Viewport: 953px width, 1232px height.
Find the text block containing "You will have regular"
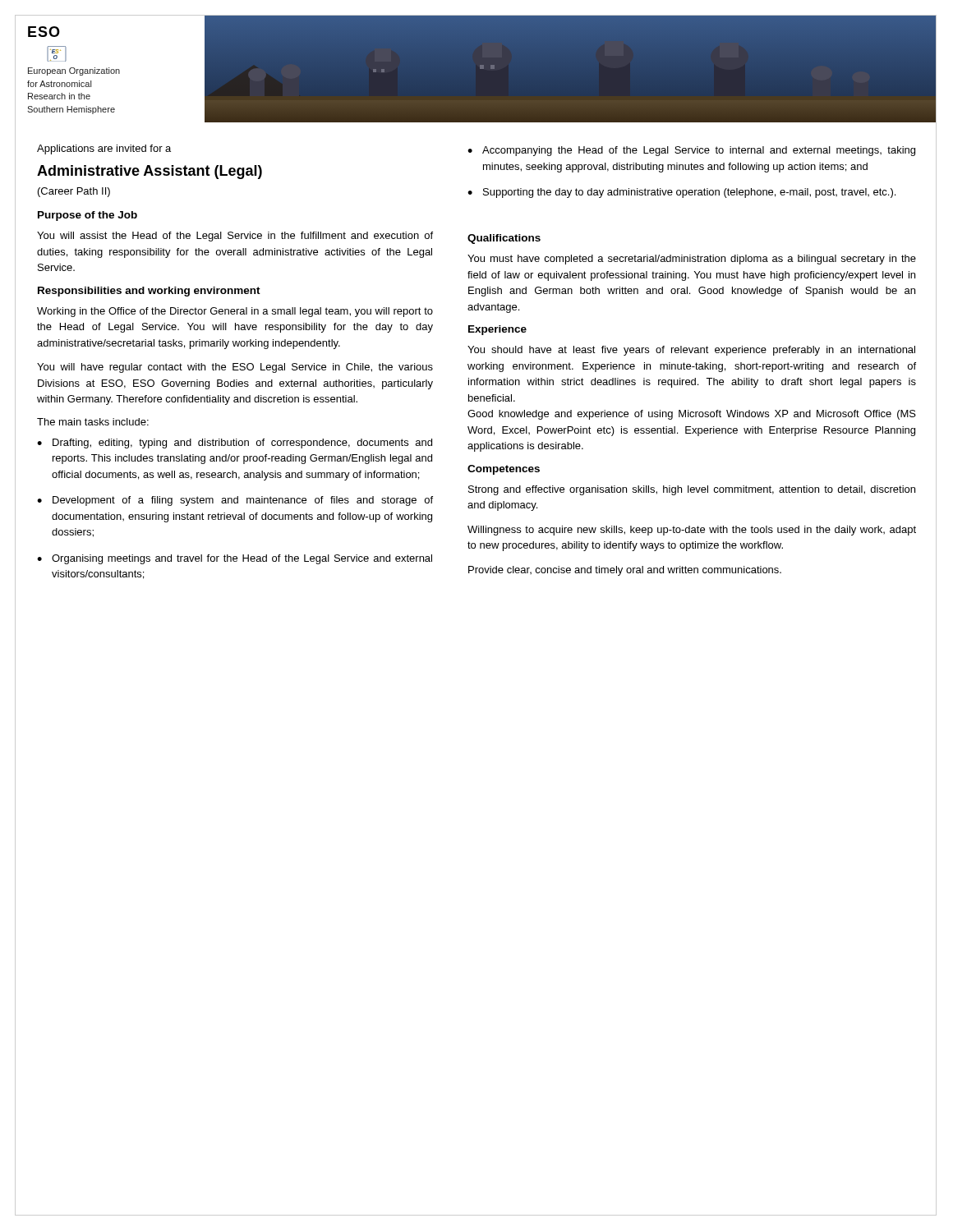235,383
